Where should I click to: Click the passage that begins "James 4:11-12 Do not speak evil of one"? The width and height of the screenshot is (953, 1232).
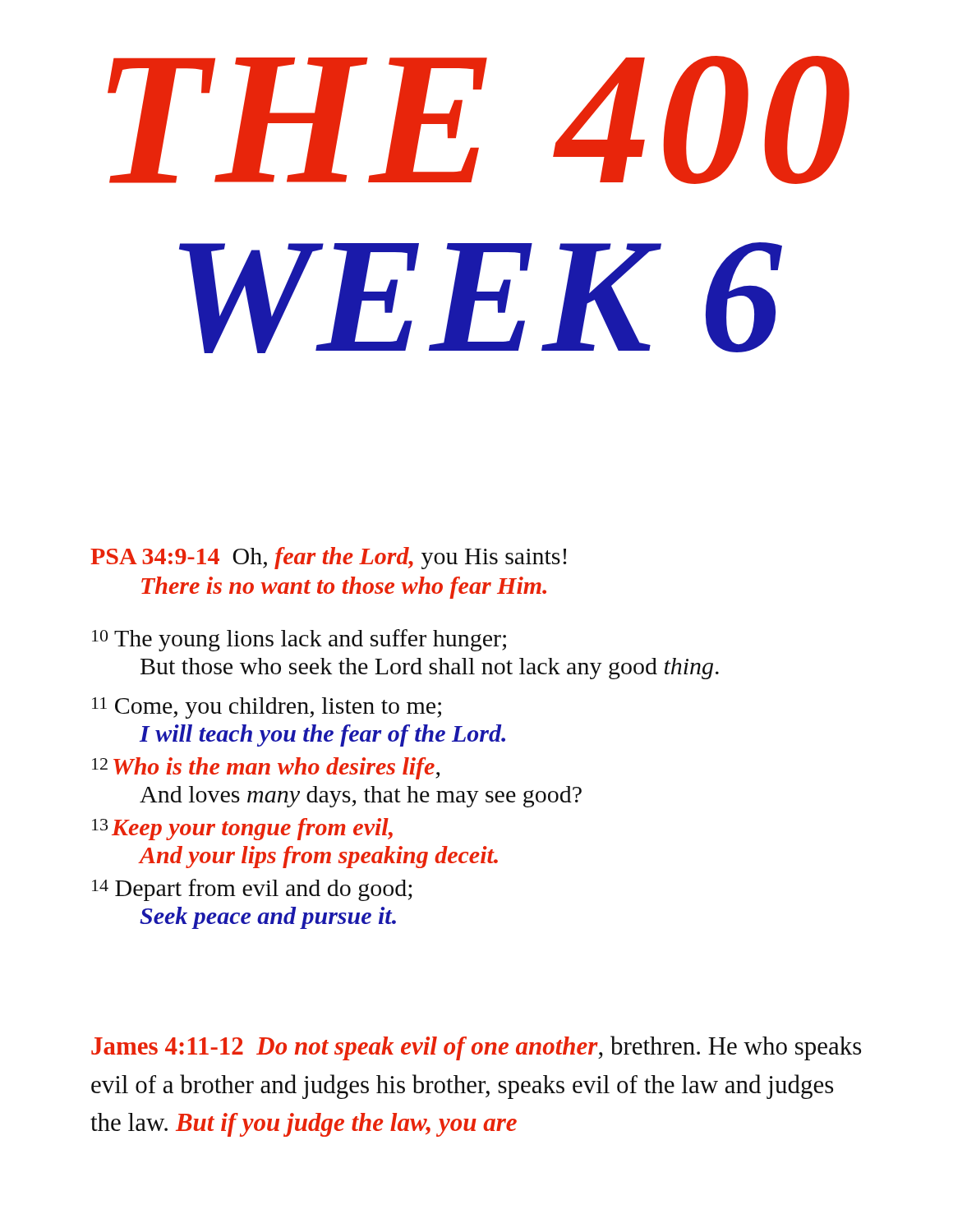481,1085
